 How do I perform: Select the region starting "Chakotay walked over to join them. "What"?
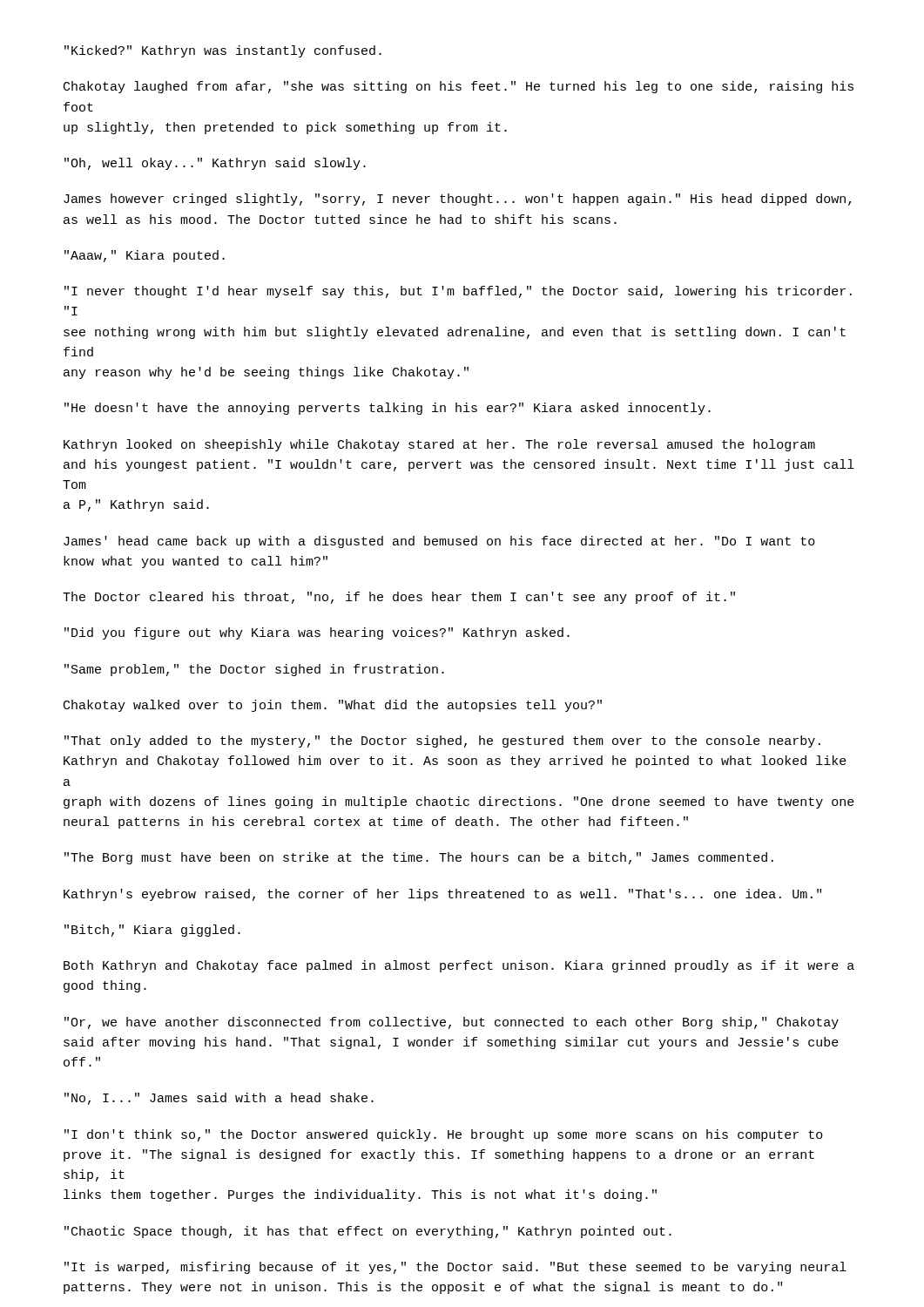pyautogui.click(x=333, y=706)
